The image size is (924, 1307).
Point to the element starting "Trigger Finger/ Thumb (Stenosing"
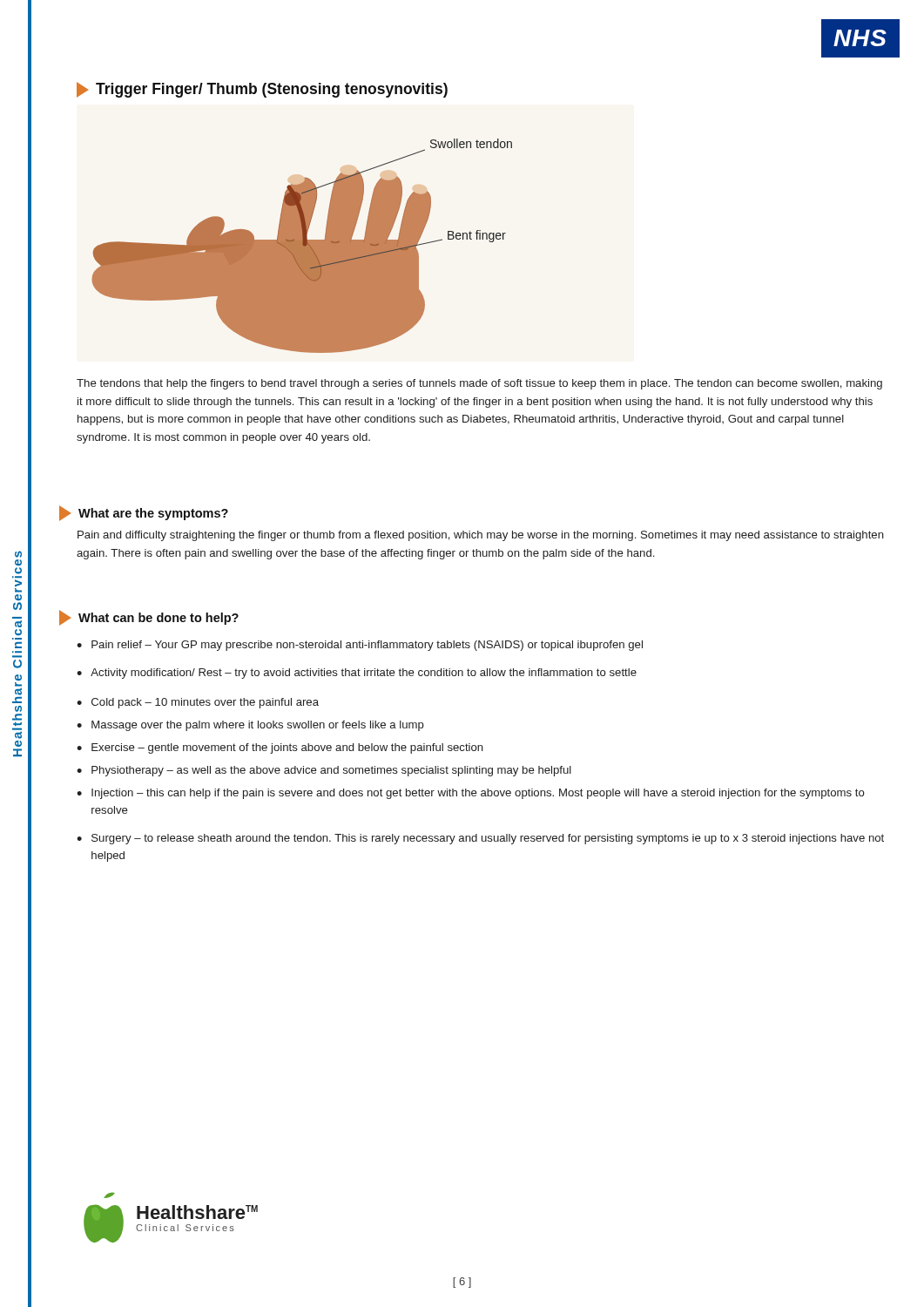[262, 89]
